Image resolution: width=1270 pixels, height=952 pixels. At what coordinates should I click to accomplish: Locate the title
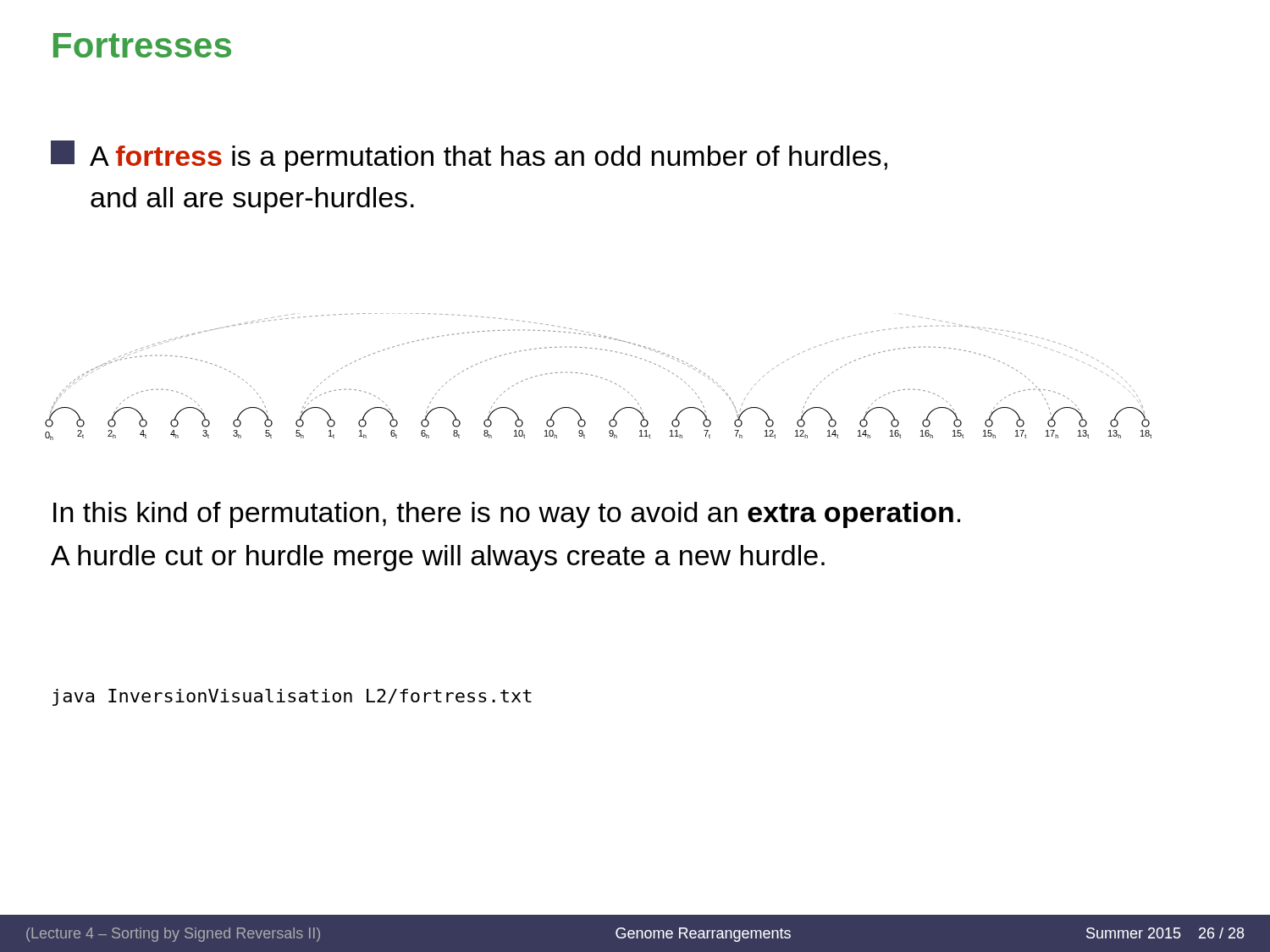[142, 45]
